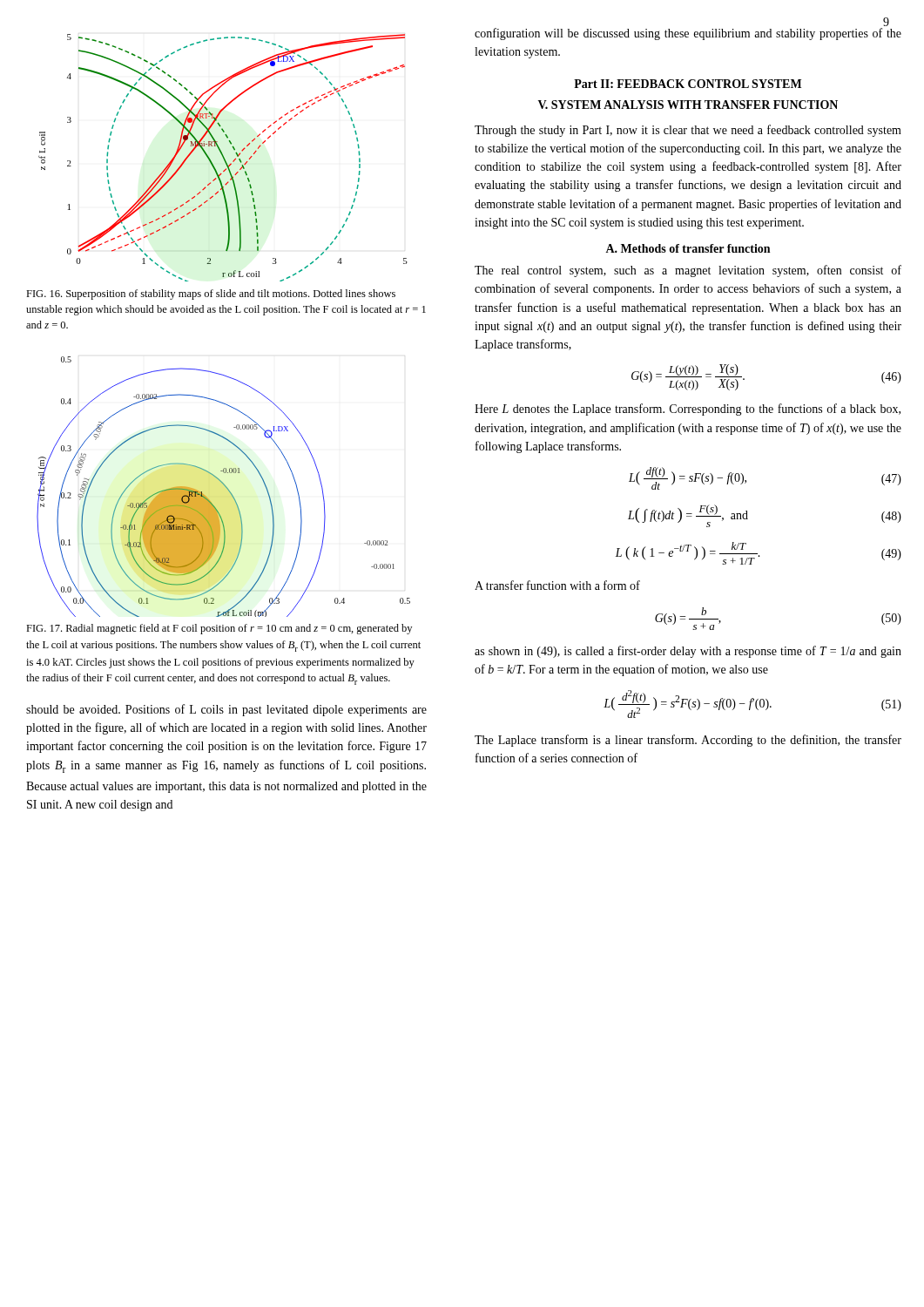Viewport: 924px width, 1307px height.
Task: Point to the element starting "V. SYSTEM ANALYSIS WITH TRANSFER FUNCTION"
Action: (x=688, y=105)
